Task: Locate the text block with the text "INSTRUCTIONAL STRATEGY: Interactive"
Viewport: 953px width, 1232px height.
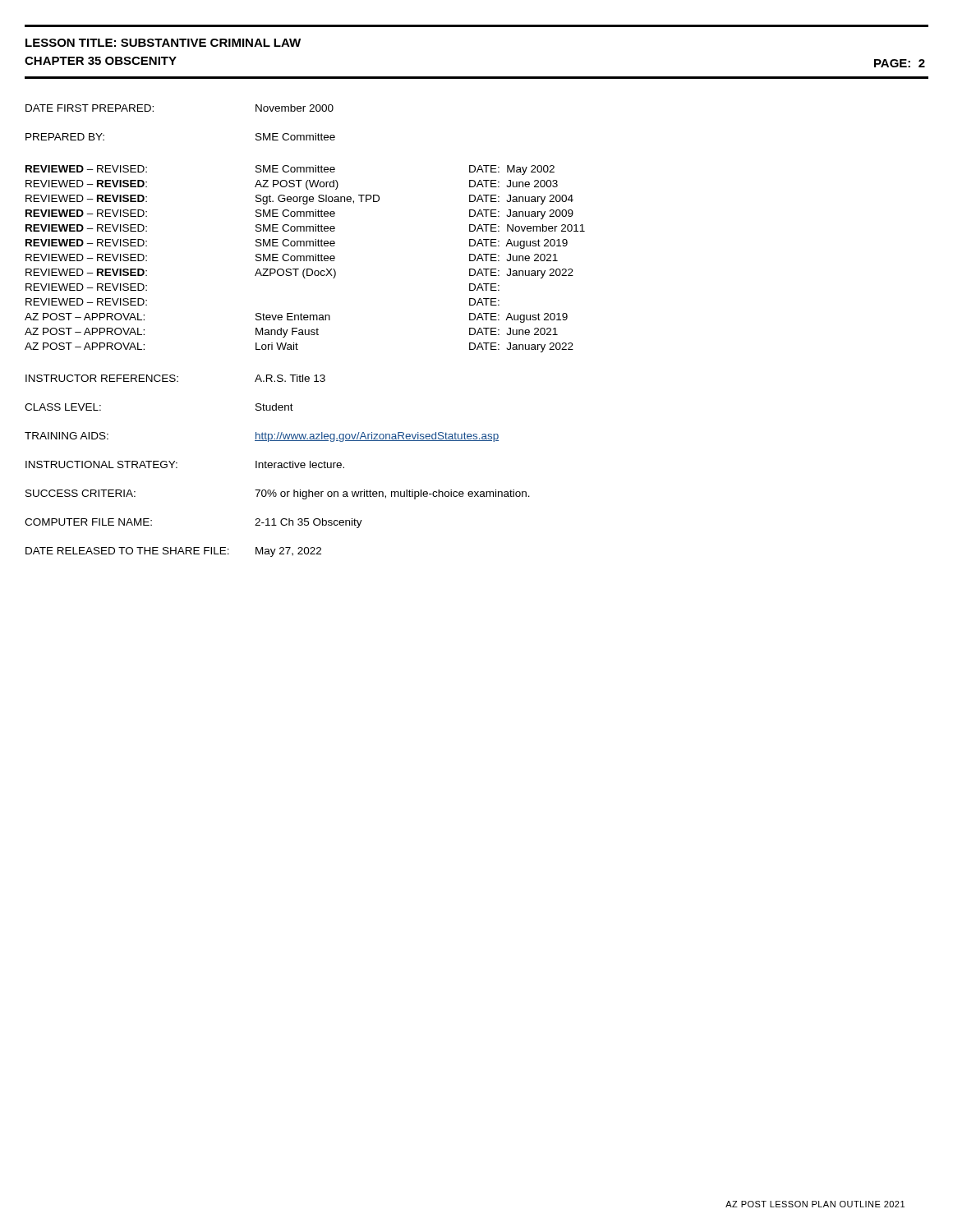Action: tap(103, 464)
